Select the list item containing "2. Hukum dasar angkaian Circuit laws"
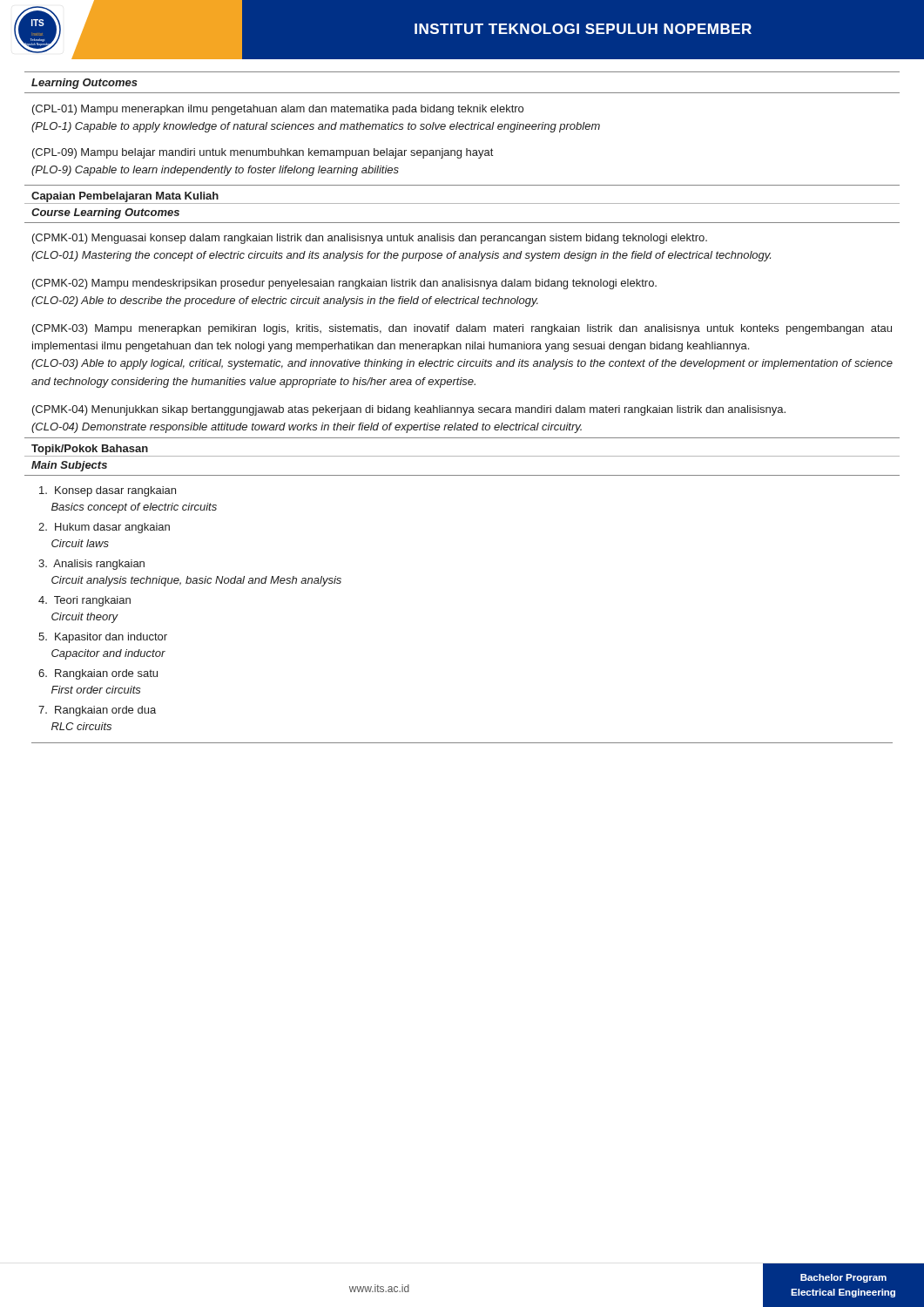This screenshot has width=924, height=1307. pos(104,535)
